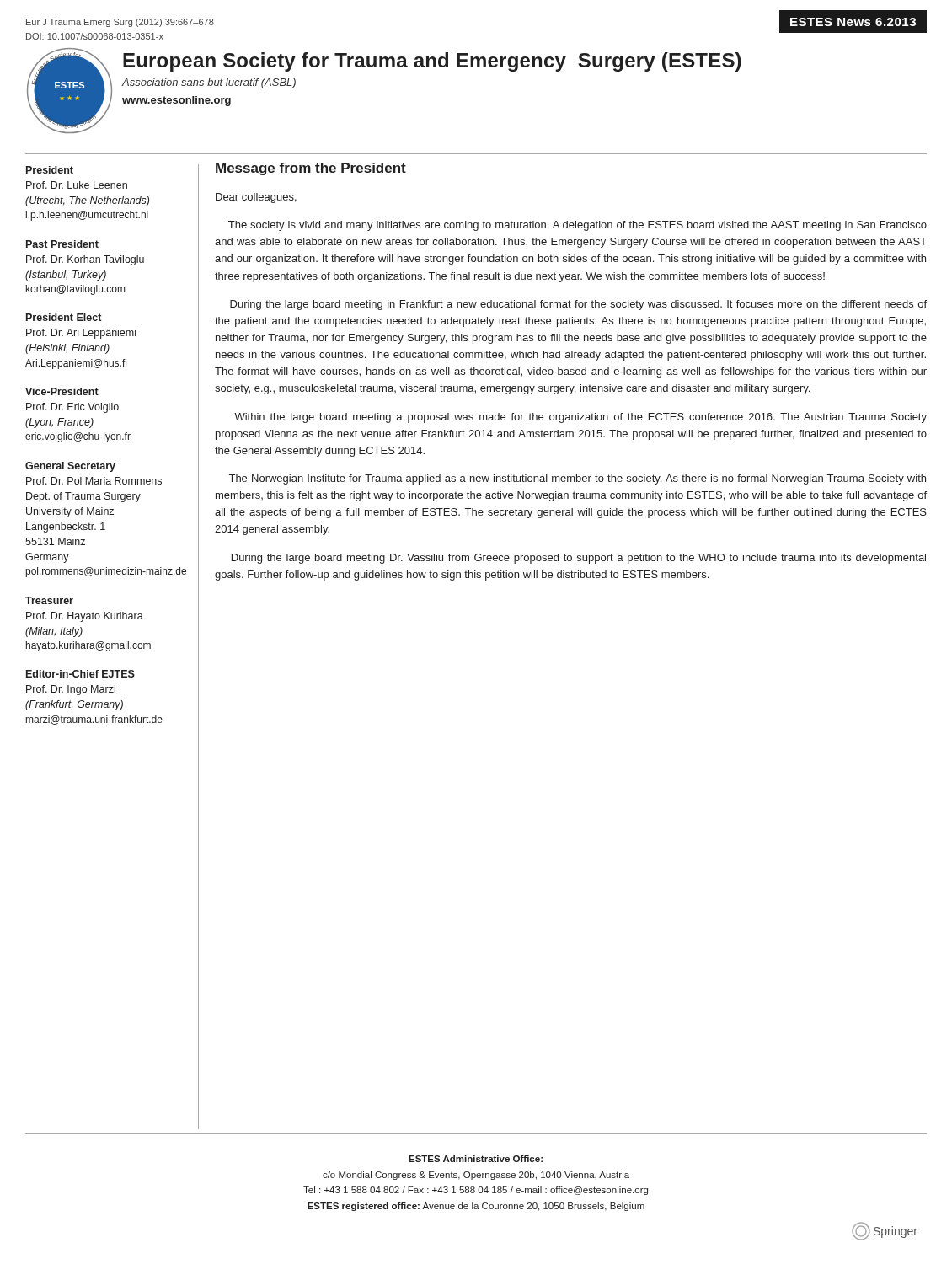952x1264 pixels.
Task: Find the text block containing "Prof. Dr. Ingo Marzi"
Action: 107,705
